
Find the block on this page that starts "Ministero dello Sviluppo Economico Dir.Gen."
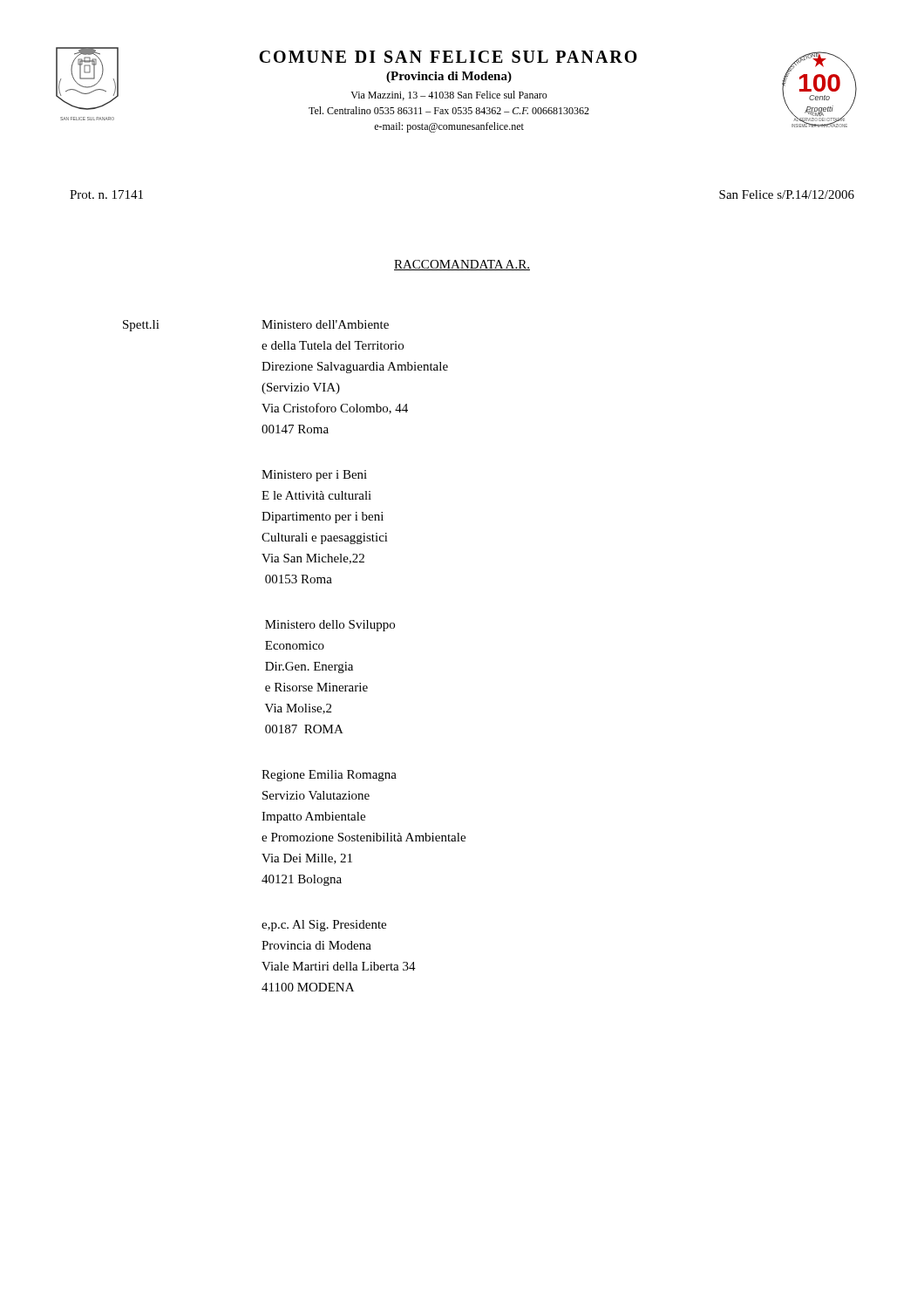pyautogui.click(x=329, y=677)
